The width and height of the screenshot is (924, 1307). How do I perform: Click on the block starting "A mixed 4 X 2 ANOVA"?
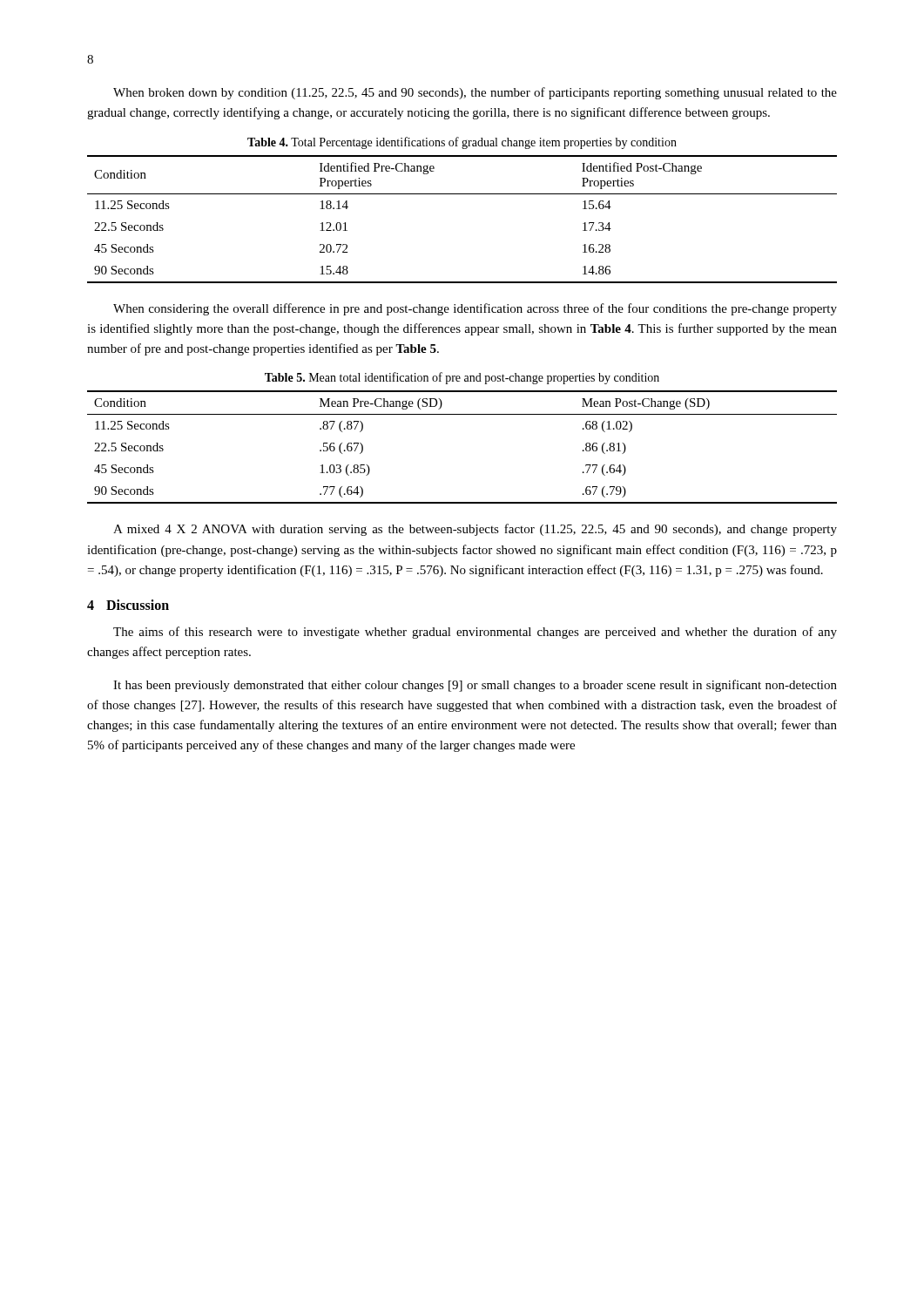[462, 550]
